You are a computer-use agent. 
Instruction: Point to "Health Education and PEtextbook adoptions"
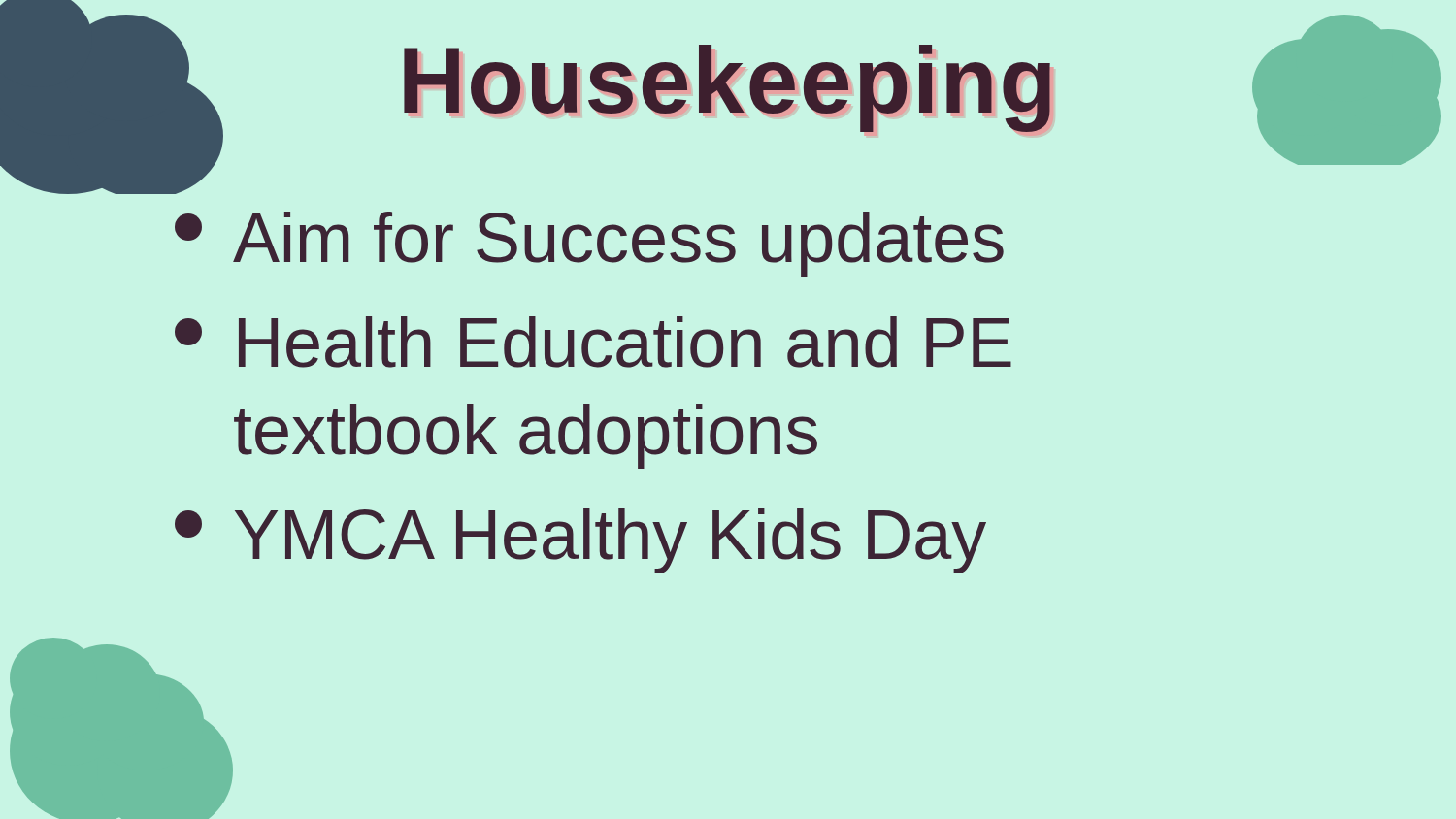pos(767,386)
